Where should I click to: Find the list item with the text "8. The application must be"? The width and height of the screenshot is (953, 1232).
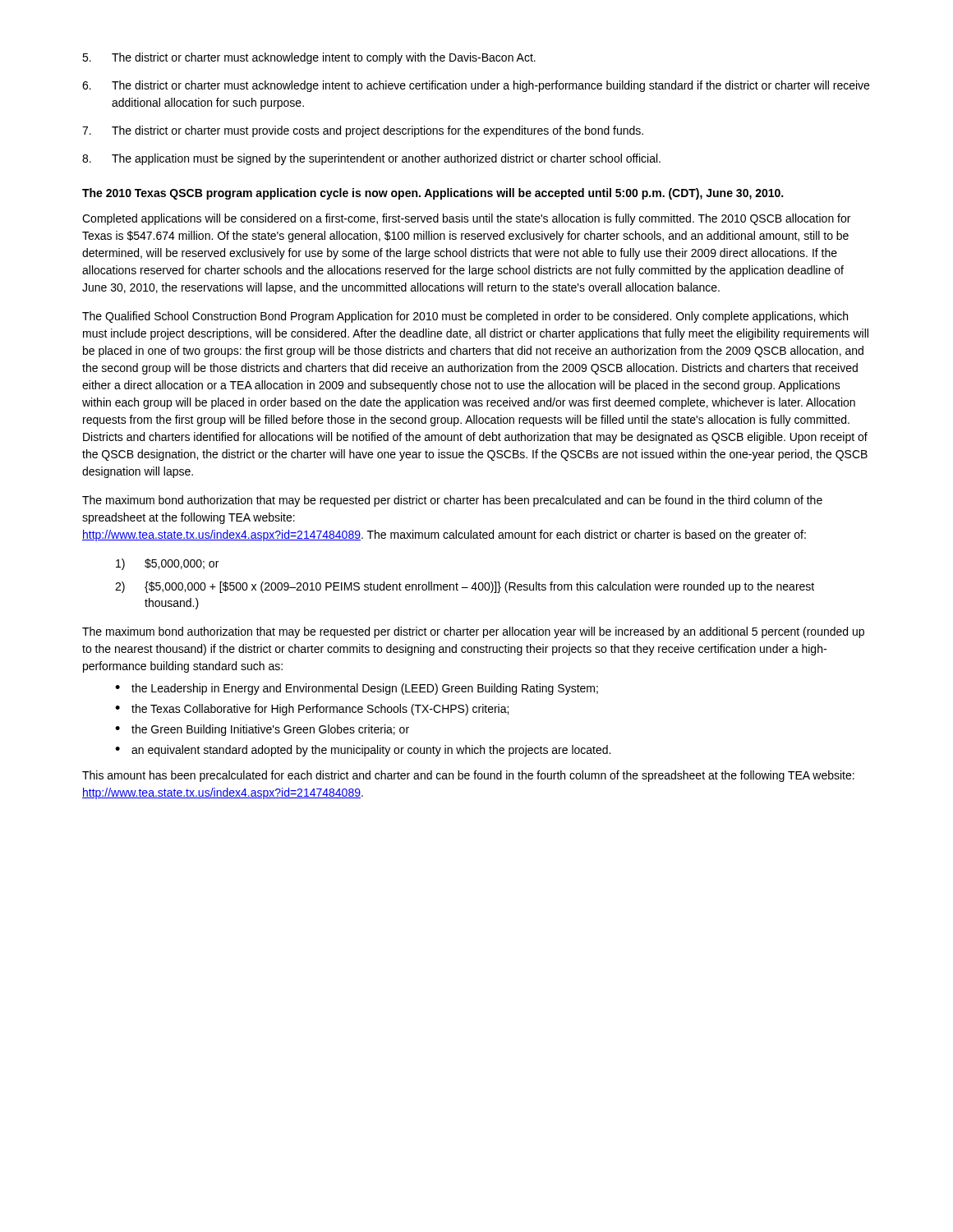point(476,159)
